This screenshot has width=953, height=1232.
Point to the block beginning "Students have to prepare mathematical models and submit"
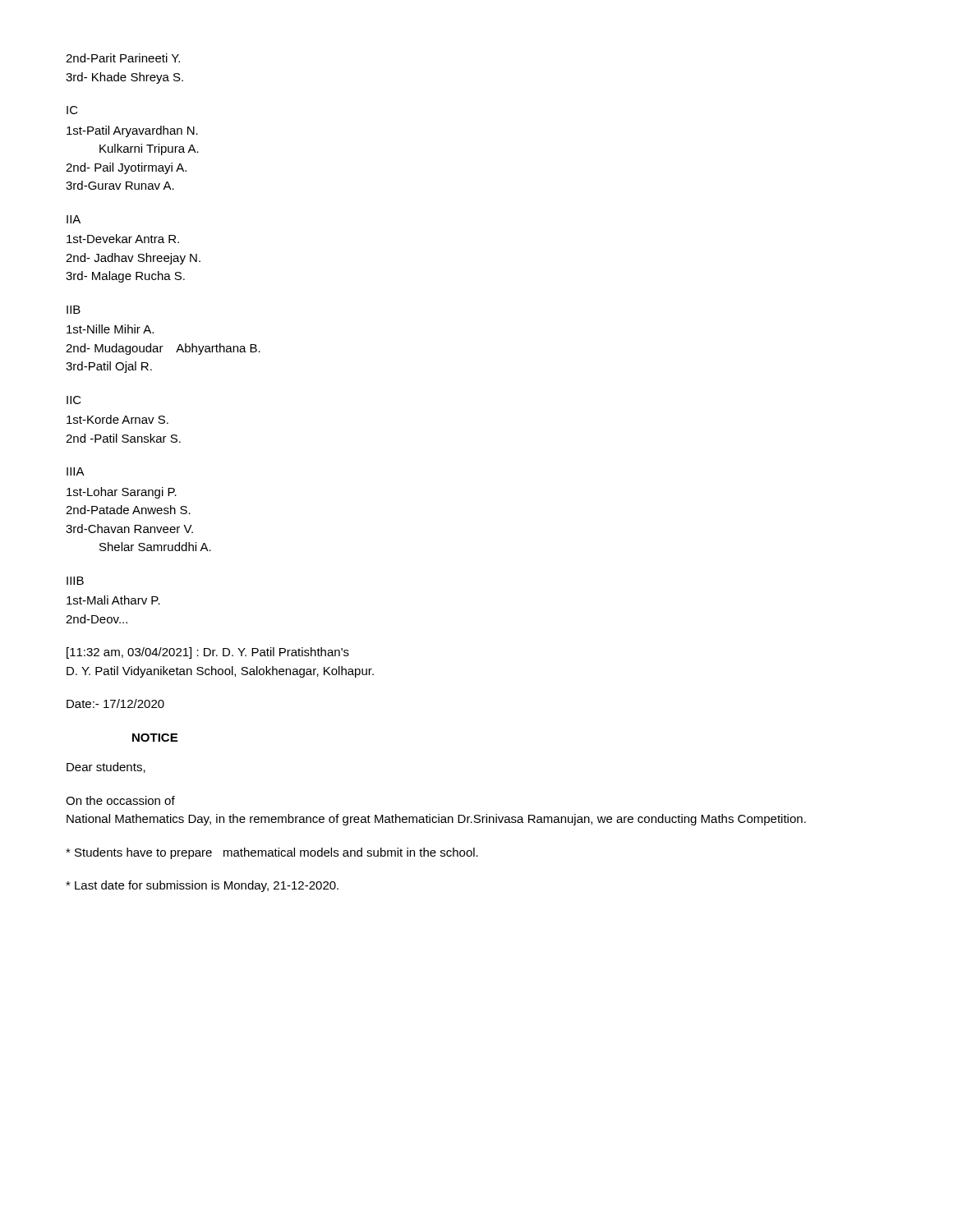[x=272, y=852]
